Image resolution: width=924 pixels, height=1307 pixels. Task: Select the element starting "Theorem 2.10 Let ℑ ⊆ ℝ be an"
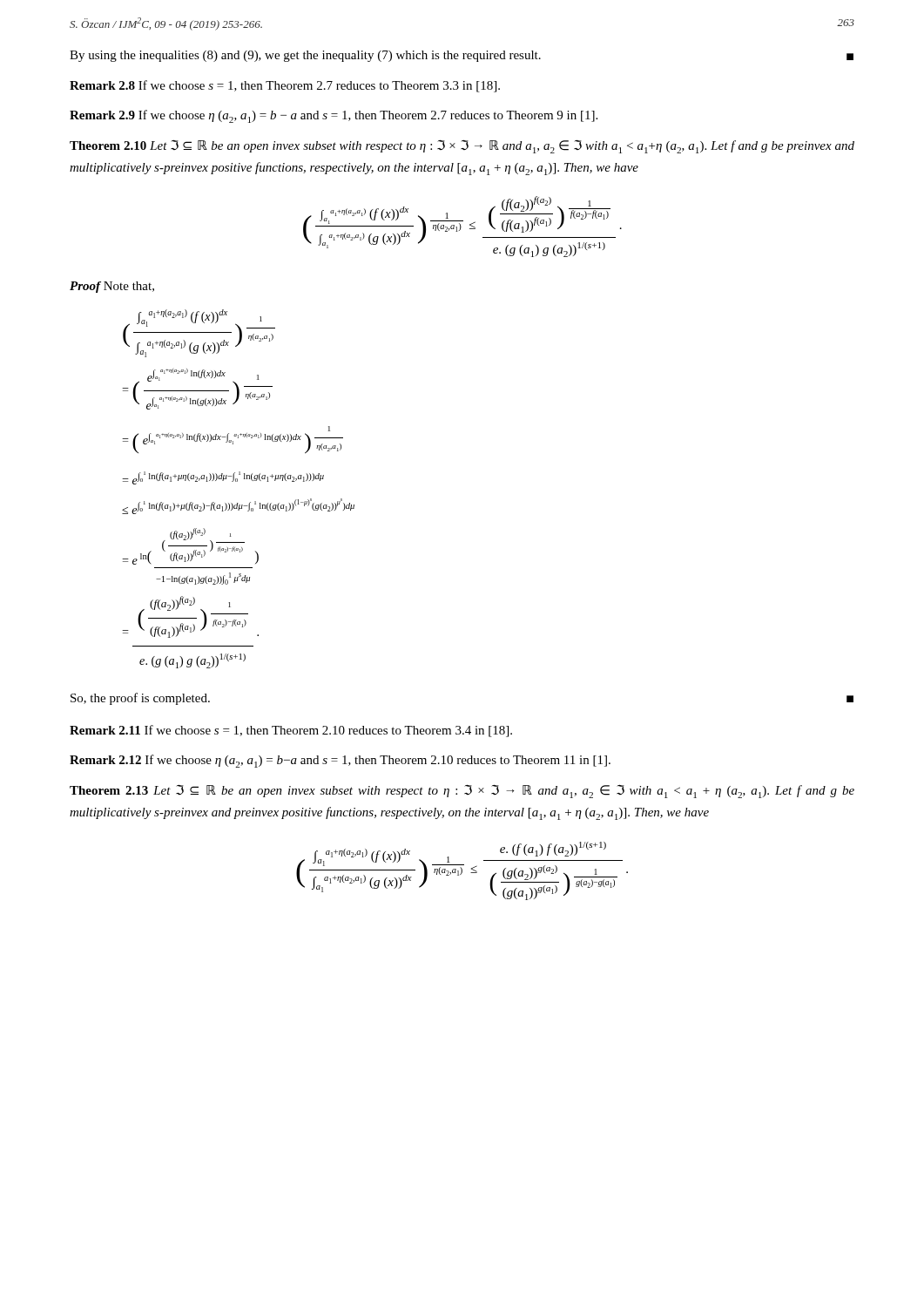[x=462, y=158]
